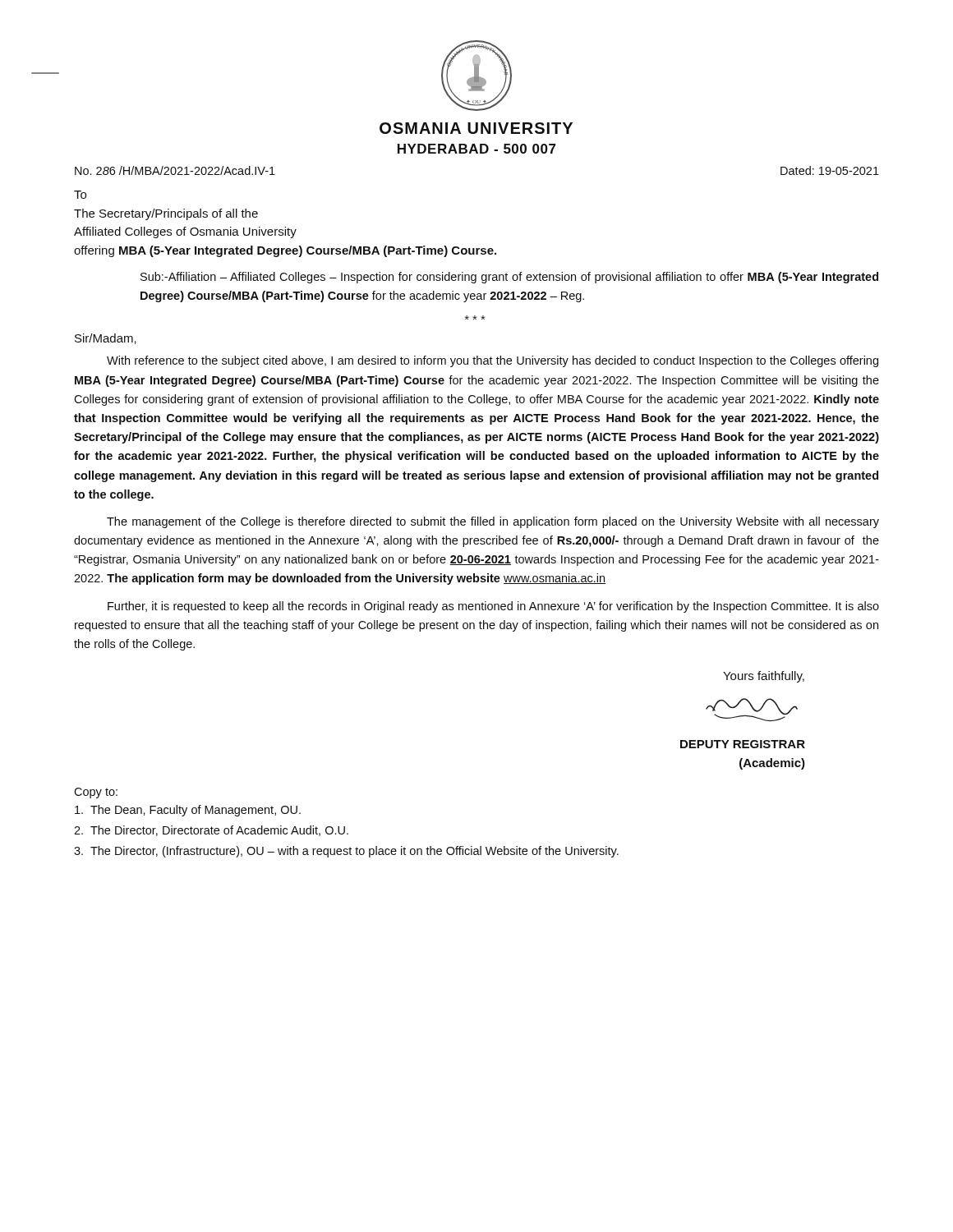Find the block on this page that starts "The management of the College is therefore directed"
953x1232 pixels.
pos(476,550)
